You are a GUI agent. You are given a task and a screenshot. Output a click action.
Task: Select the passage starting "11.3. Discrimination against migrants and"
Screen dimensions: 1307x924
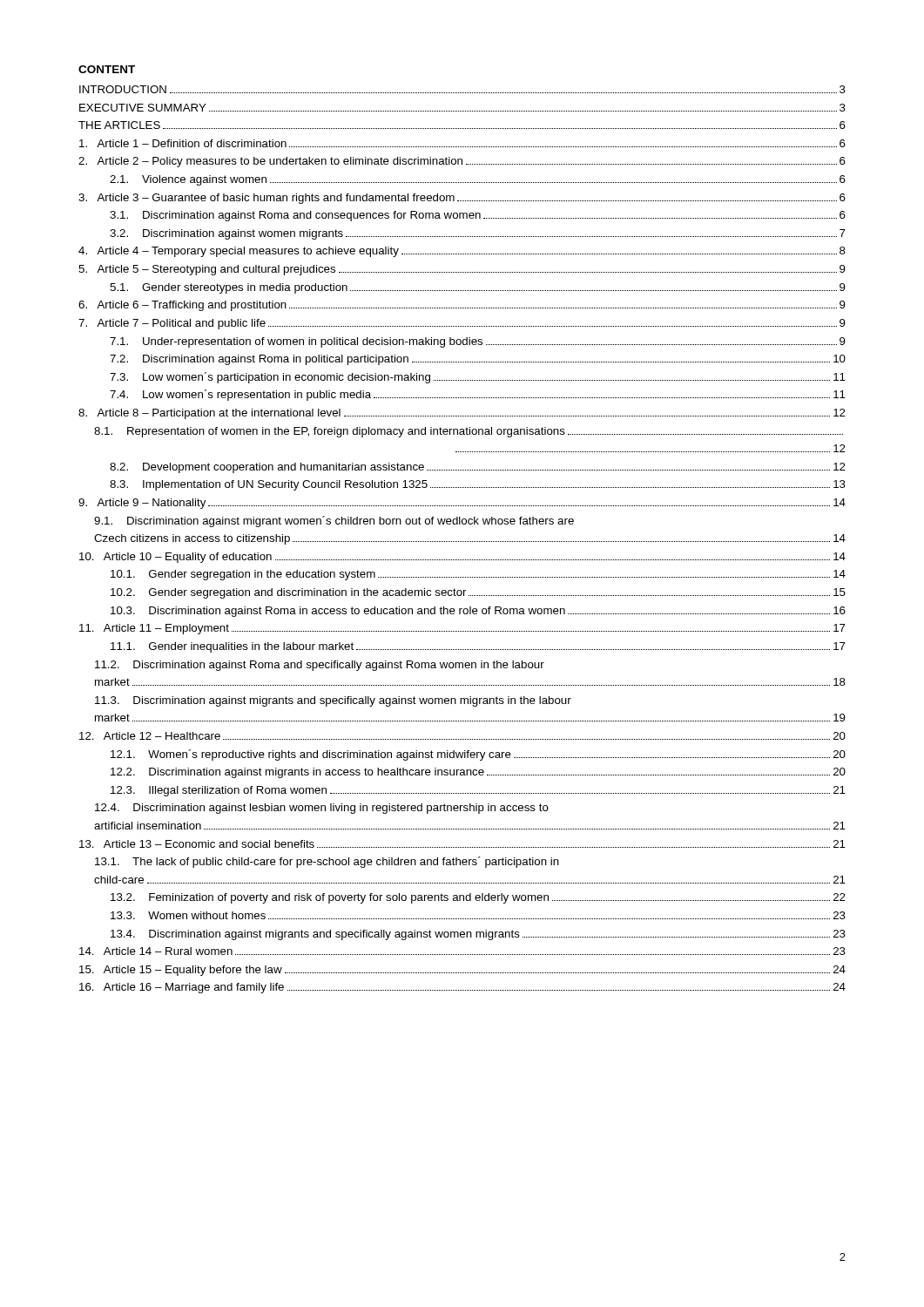pos(462,710)
